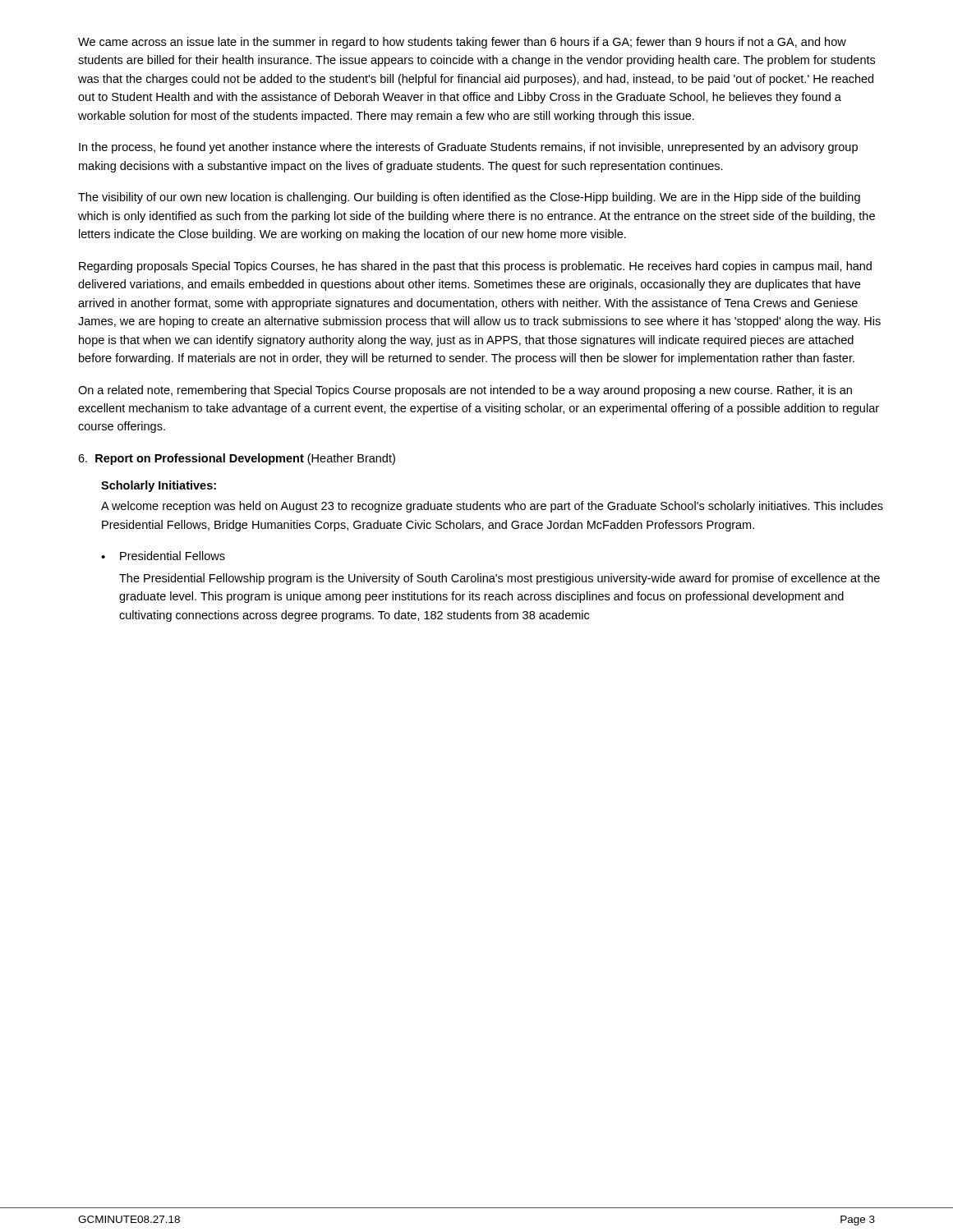The width and height of the screenshot is (953, 1232).
Task: Click on the text block that says "We came across an issue late"
Action: 477,79
